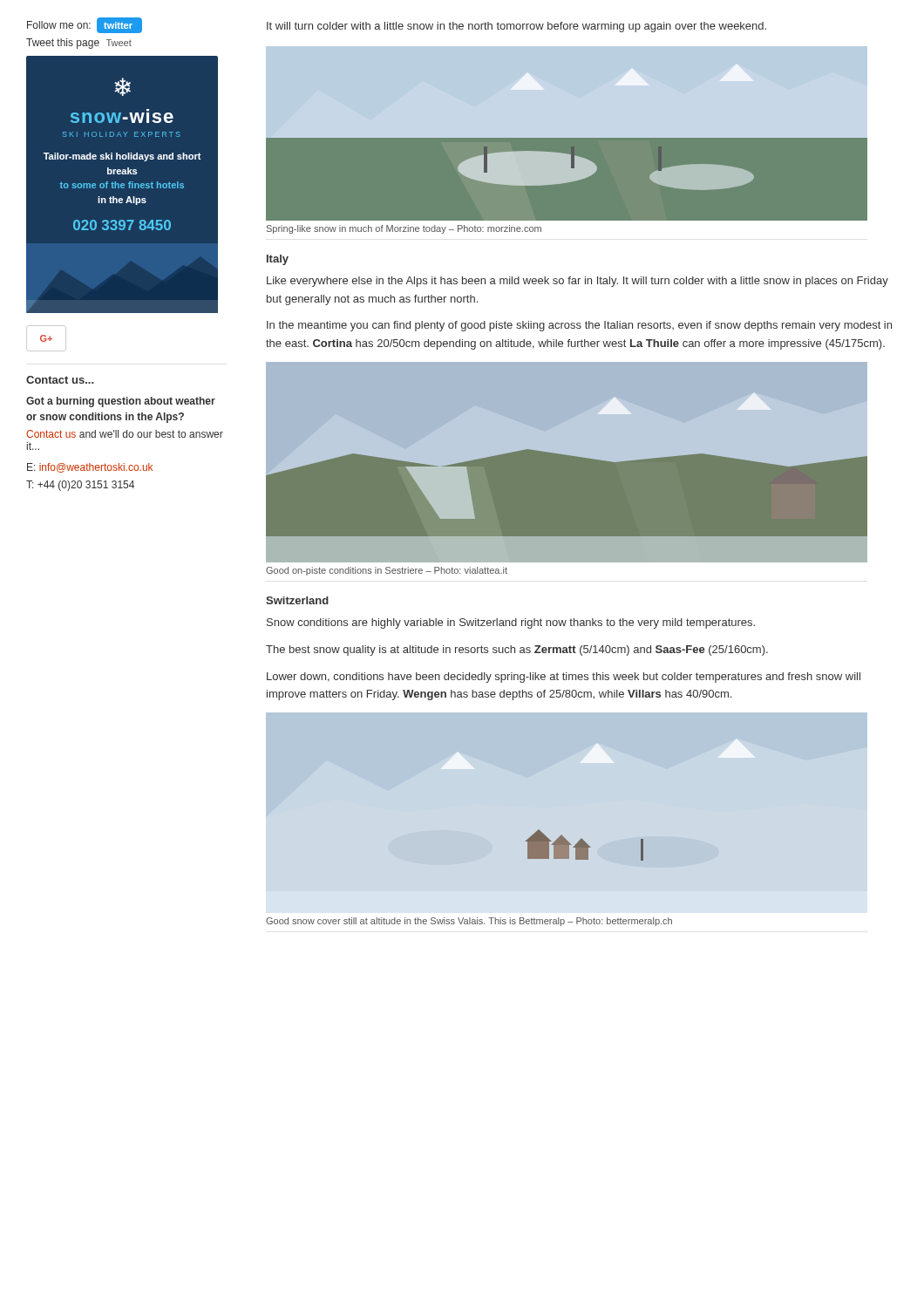This screenshot has height=1308, width=924.
Task: Locate the text block that reads "In the meantime you"
Action: point(579,334)
